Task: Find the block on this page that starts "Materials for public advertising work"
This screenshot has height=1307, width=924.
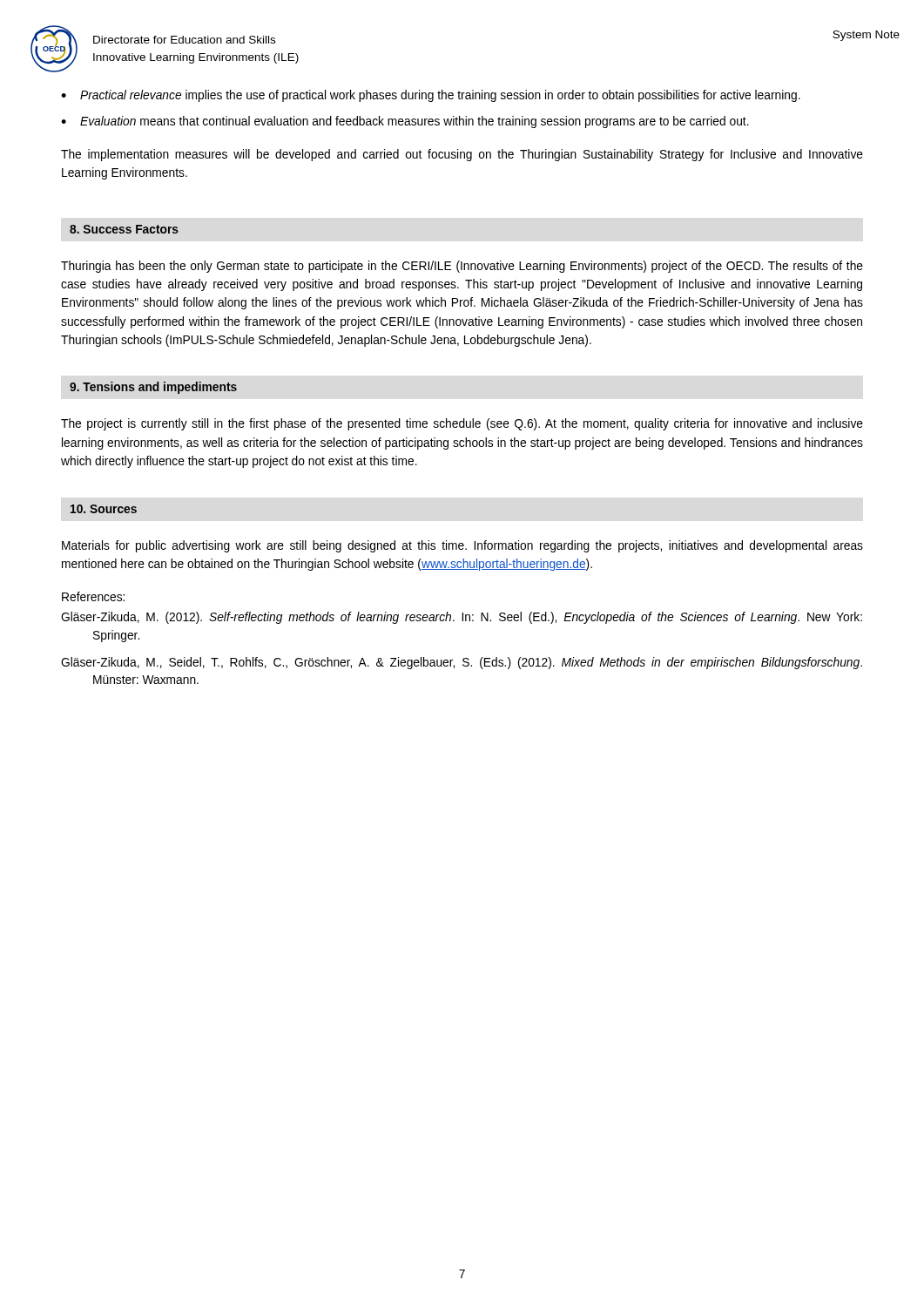Action: [x=462, y=555]
